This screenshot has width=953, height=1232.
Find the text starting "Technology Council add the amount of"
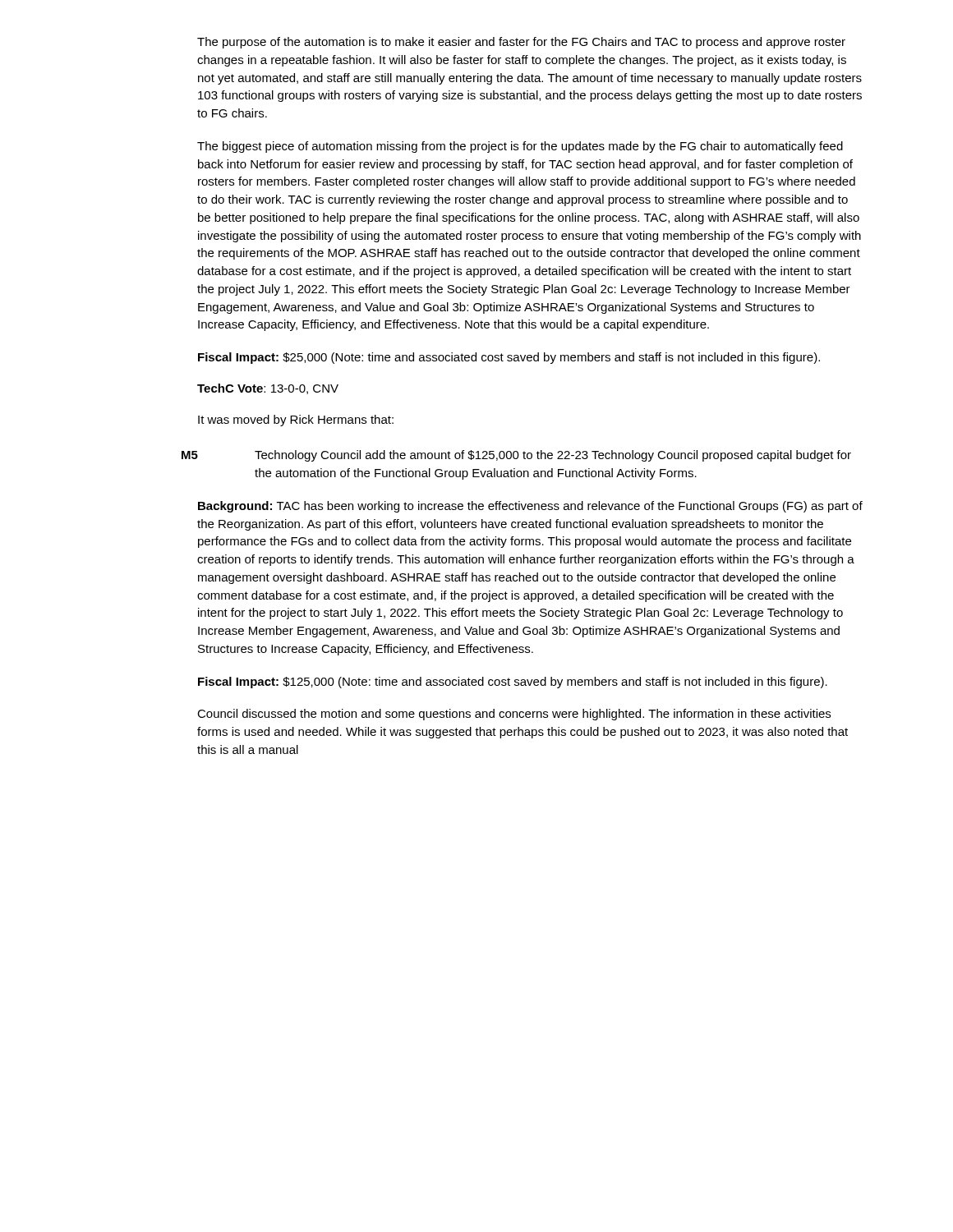tap(553, 464)
